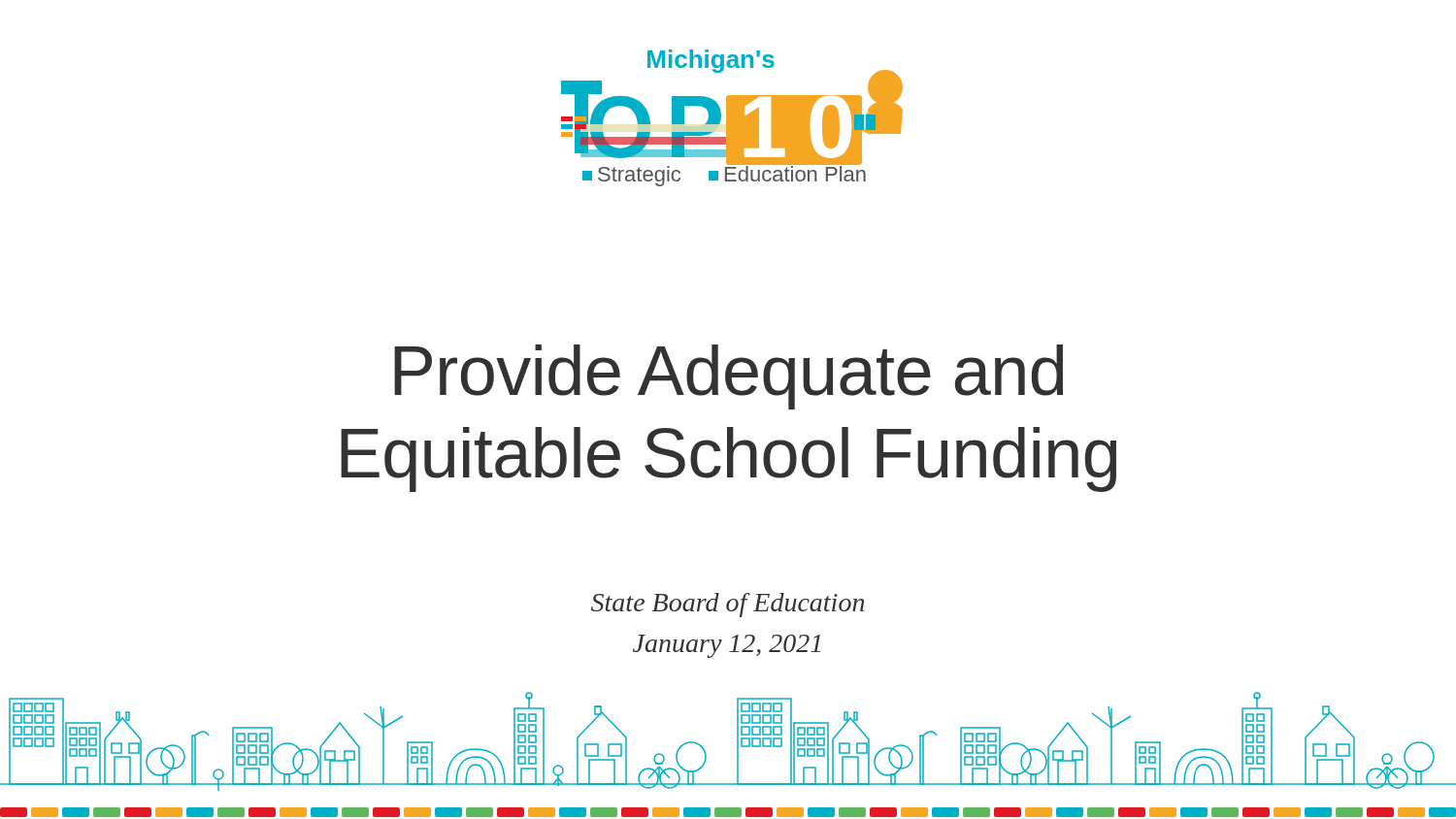1456x819 pixels.
Task: Locate the illustration
Action: [728, 732]
